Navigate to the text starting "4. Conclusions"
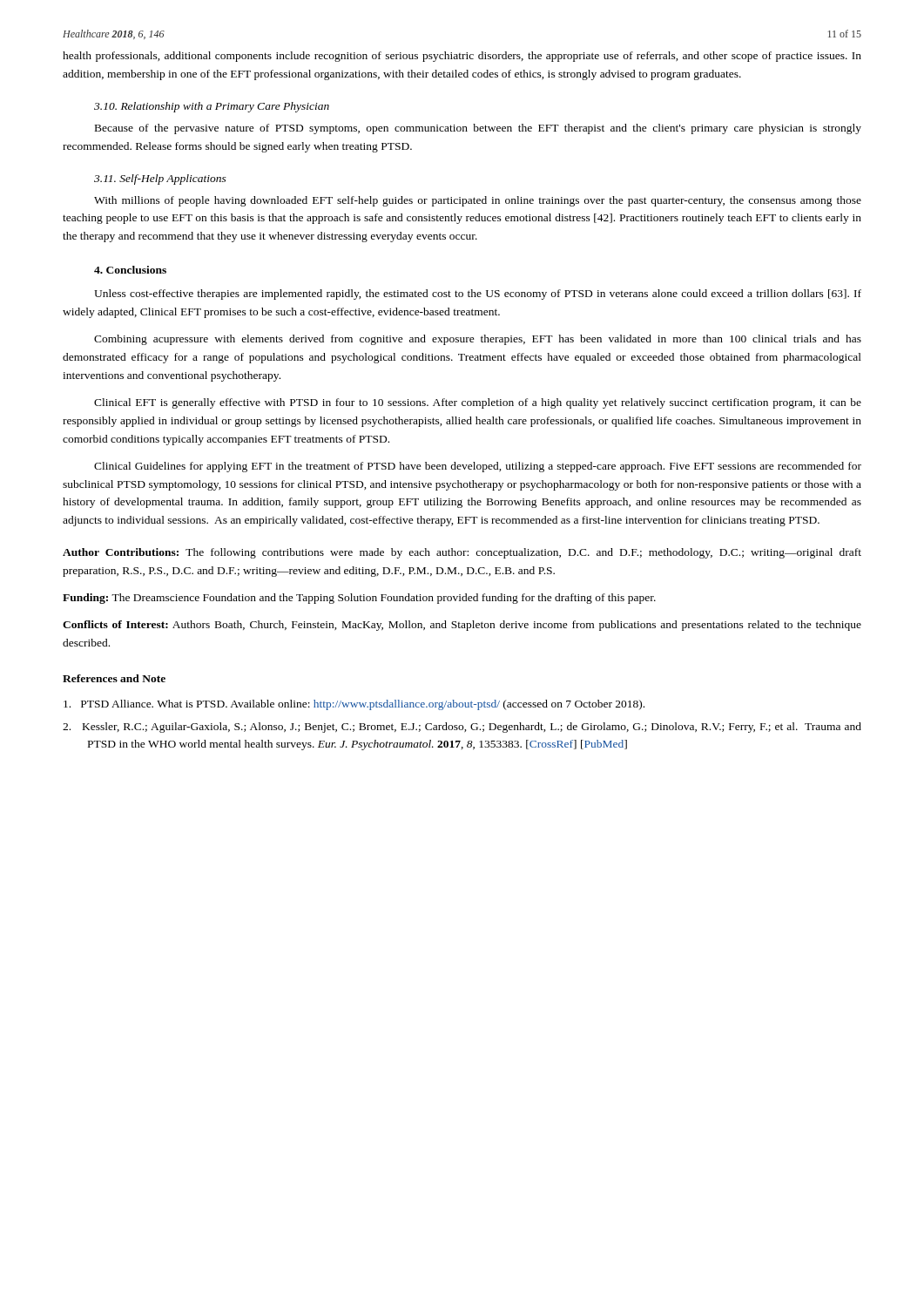 [130, 270]
